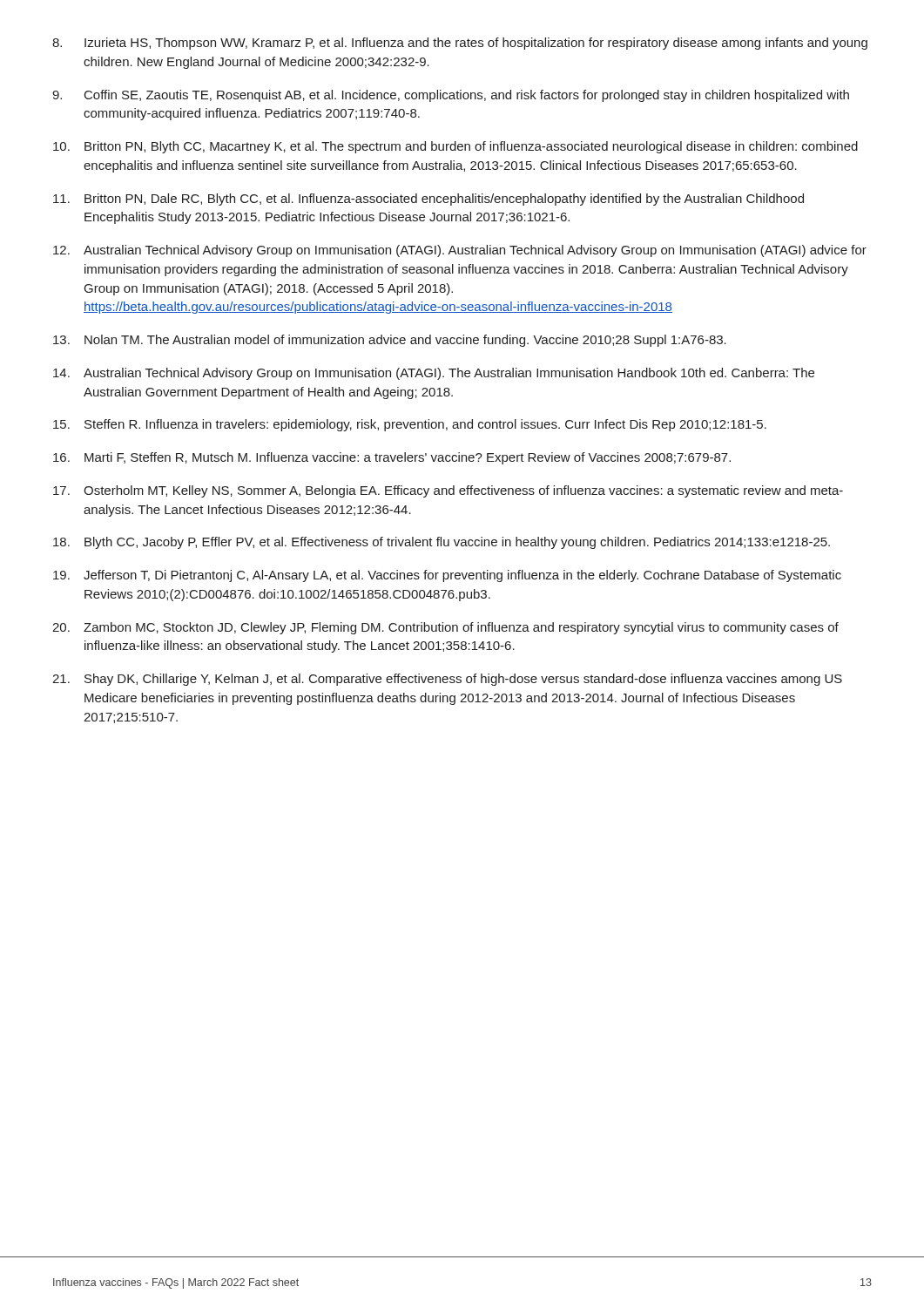924x1307 pixels.
Task: Locate the list item containing "9. Coffin SE,"
Action: tap(462, 104)
